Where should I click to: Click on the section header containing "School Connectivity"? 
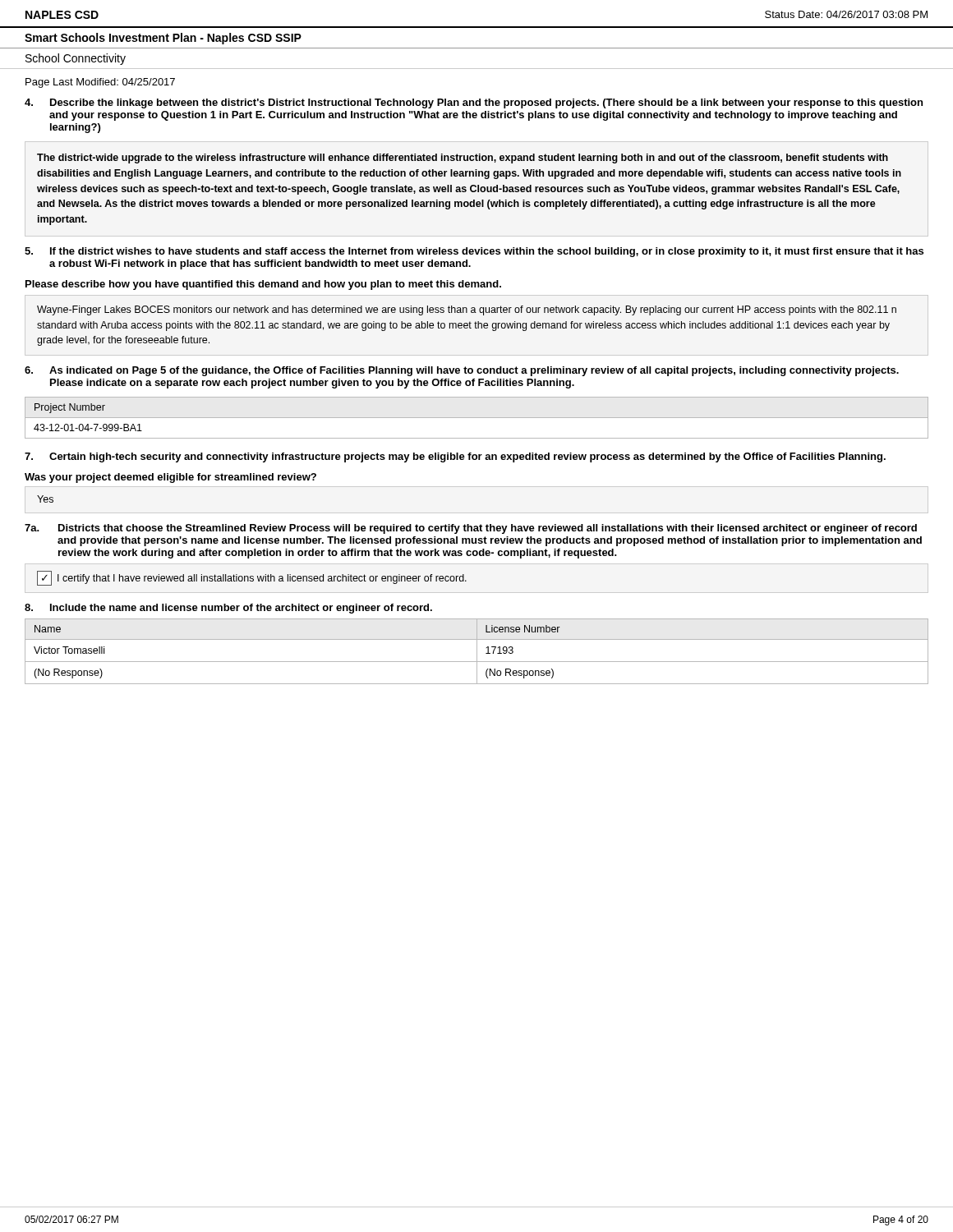[x=75, y=58]
